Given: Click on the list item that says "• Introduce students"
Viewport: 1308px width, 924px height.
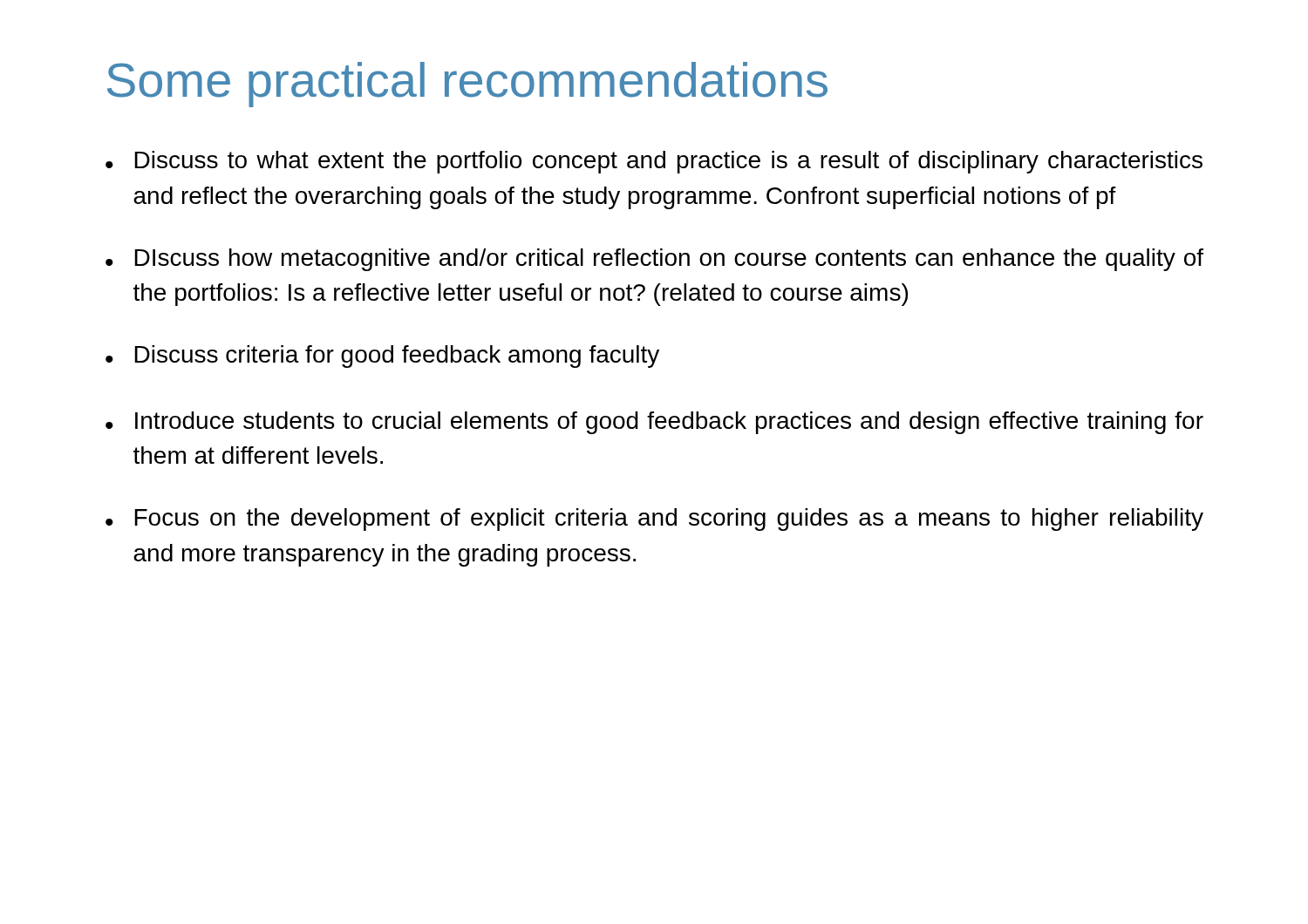Looking at the screenshot, I should (654, 439).
